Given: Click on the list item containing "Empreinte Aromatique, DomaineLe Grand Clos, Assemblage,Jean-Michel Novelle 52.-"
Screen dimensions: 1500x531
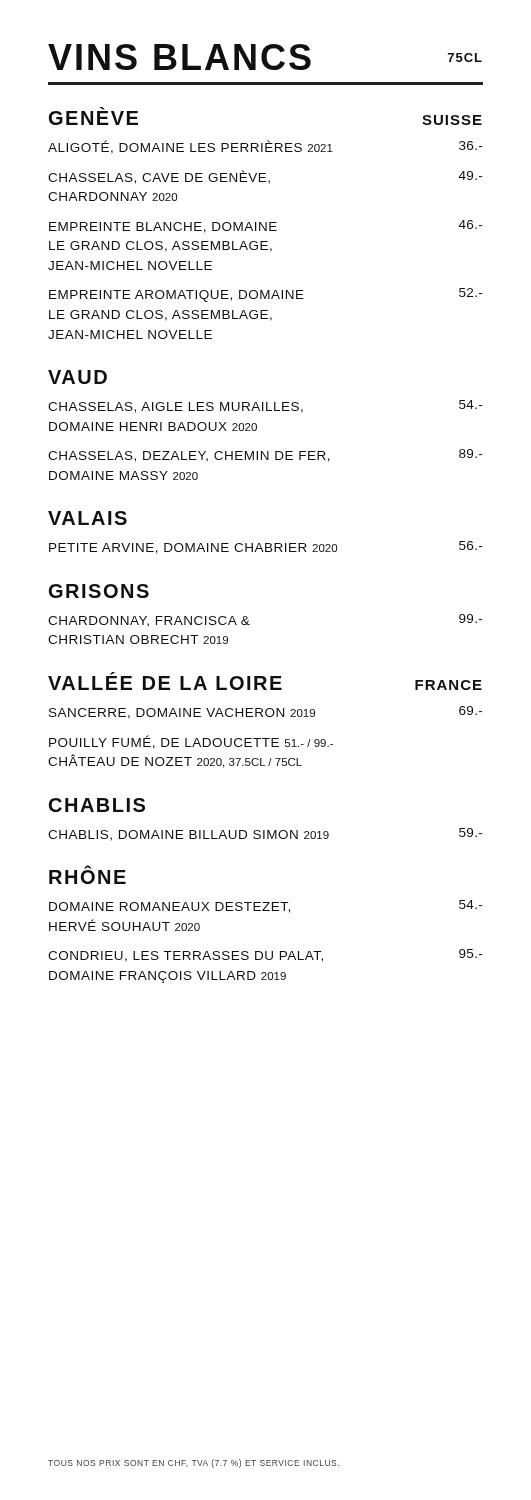Looking at the screenshot, I should pyautogui.click(x=266, y=315).
